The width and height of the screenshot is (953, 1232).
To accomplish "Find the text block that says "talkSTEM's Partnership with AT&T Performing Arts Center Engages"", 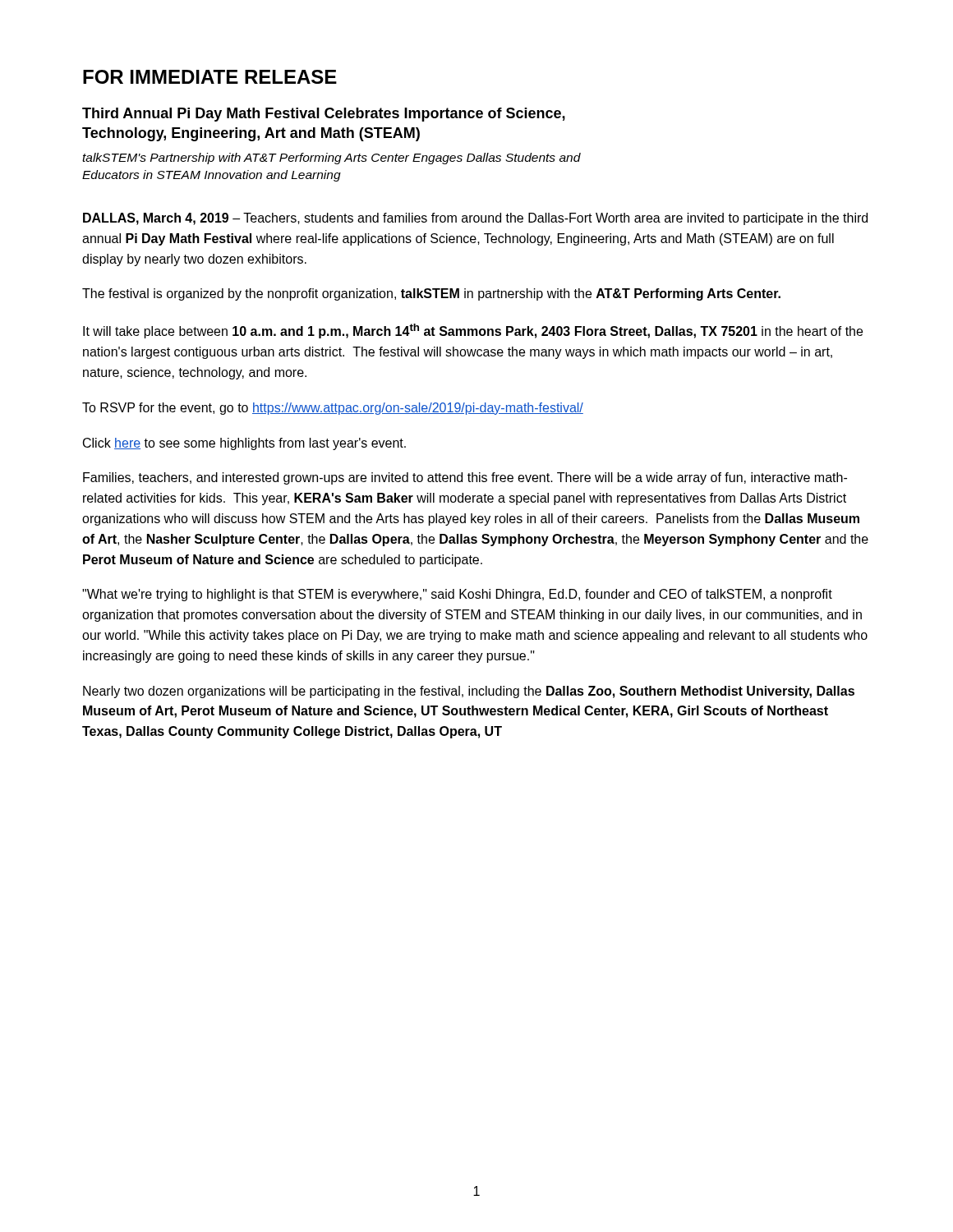I will pyautogui.click(x=331, y=166).
